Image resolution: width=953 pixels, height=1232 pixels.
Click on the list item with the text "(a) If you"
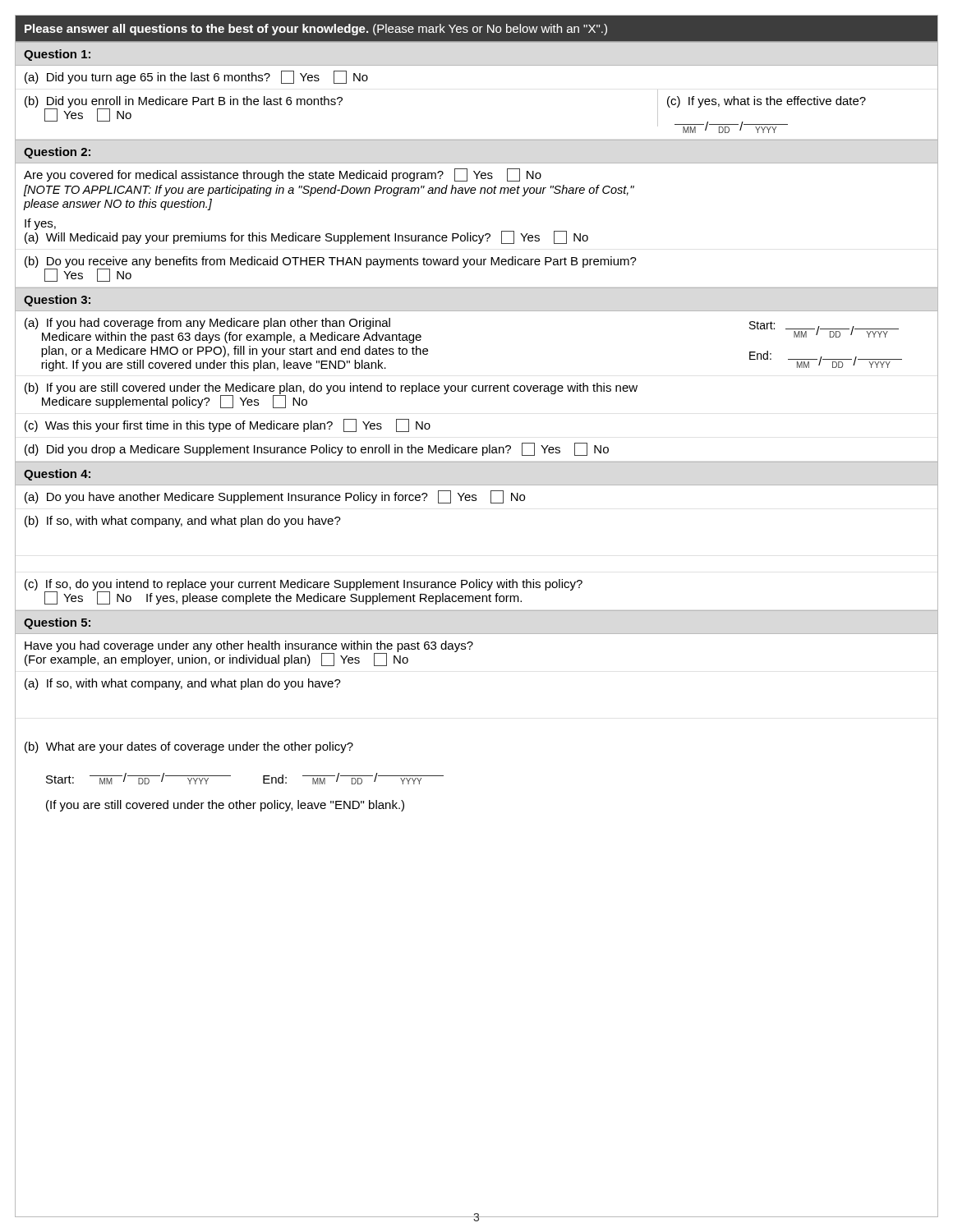pos(244,326)
